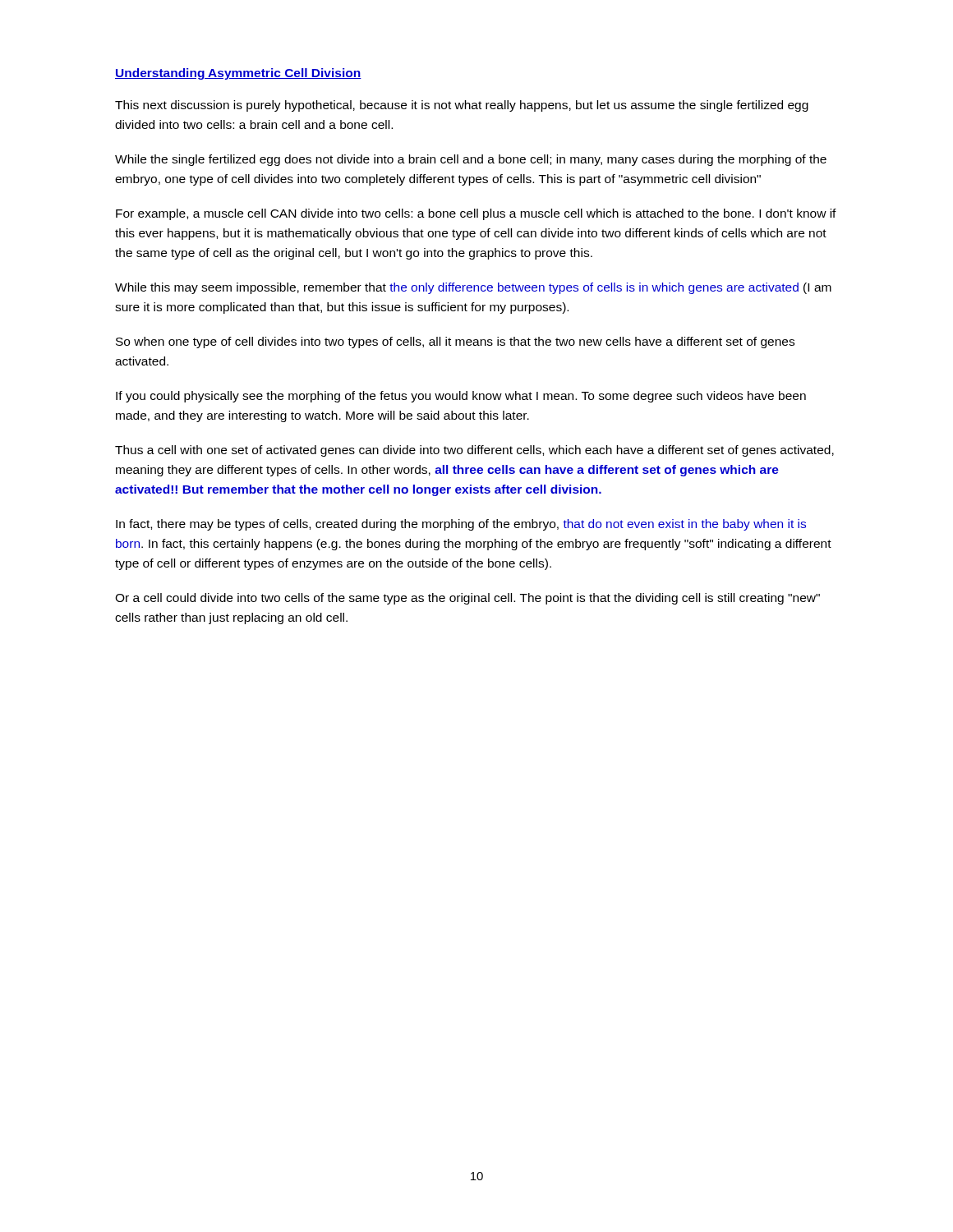Click on the text block with the text "This next discussion is purely hypothetical,"
Image resolution: width=953 pixels, height=1232 pixels.
coord(462,115)
